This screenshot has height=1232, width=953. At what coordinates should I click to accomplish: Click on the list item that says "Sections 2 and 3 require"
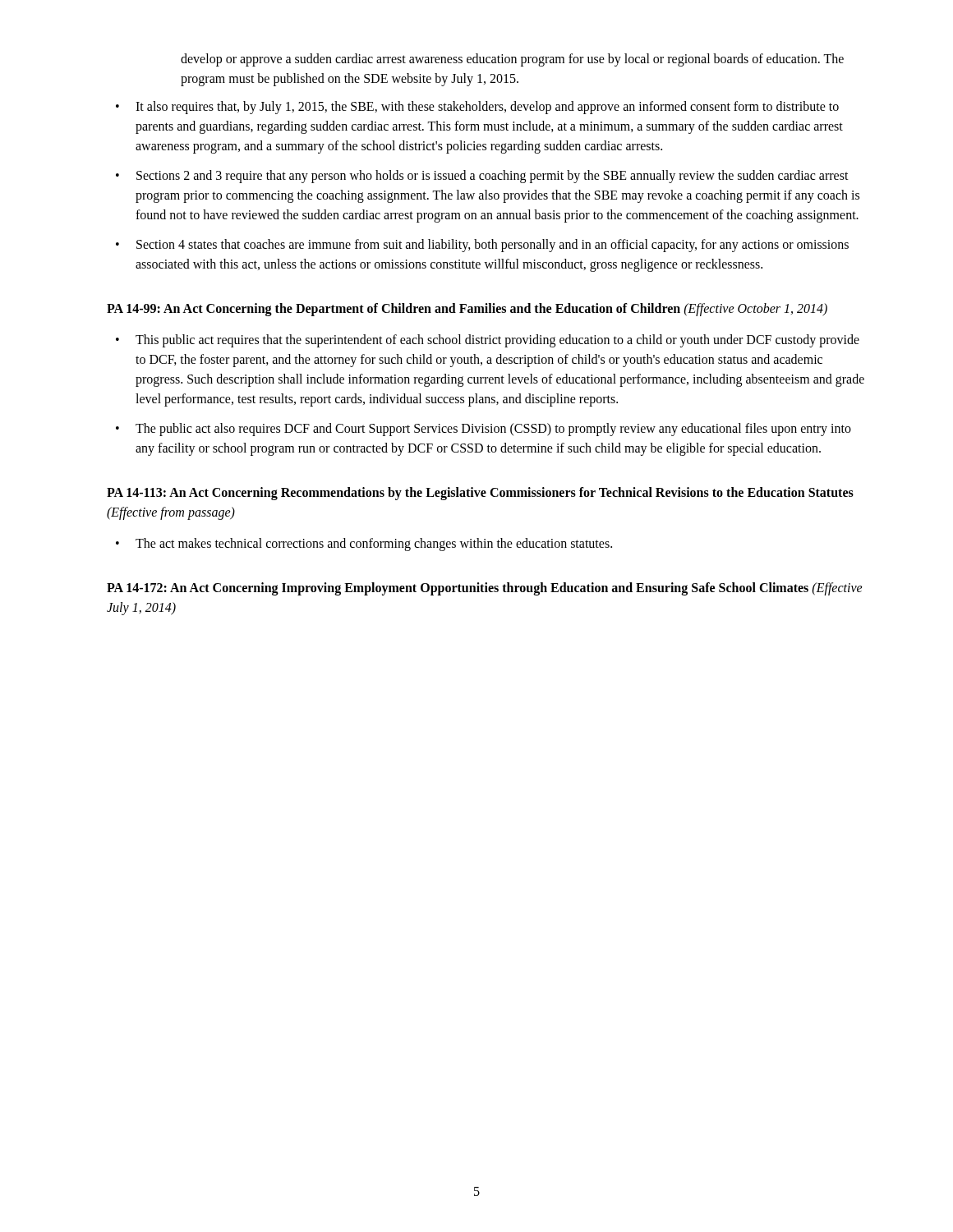pos(498,195)
